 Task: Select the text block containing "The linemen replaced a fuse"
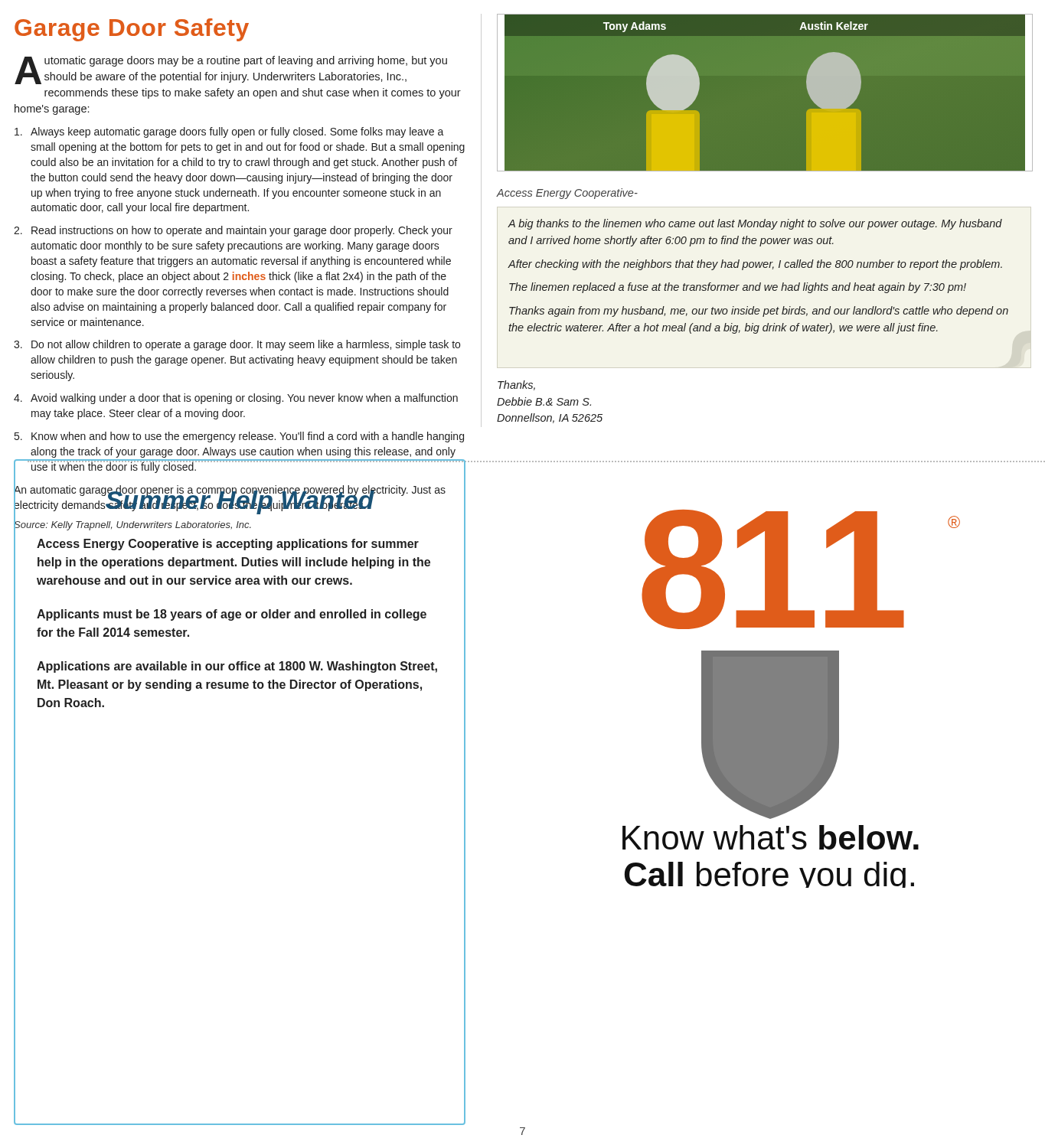737,287
